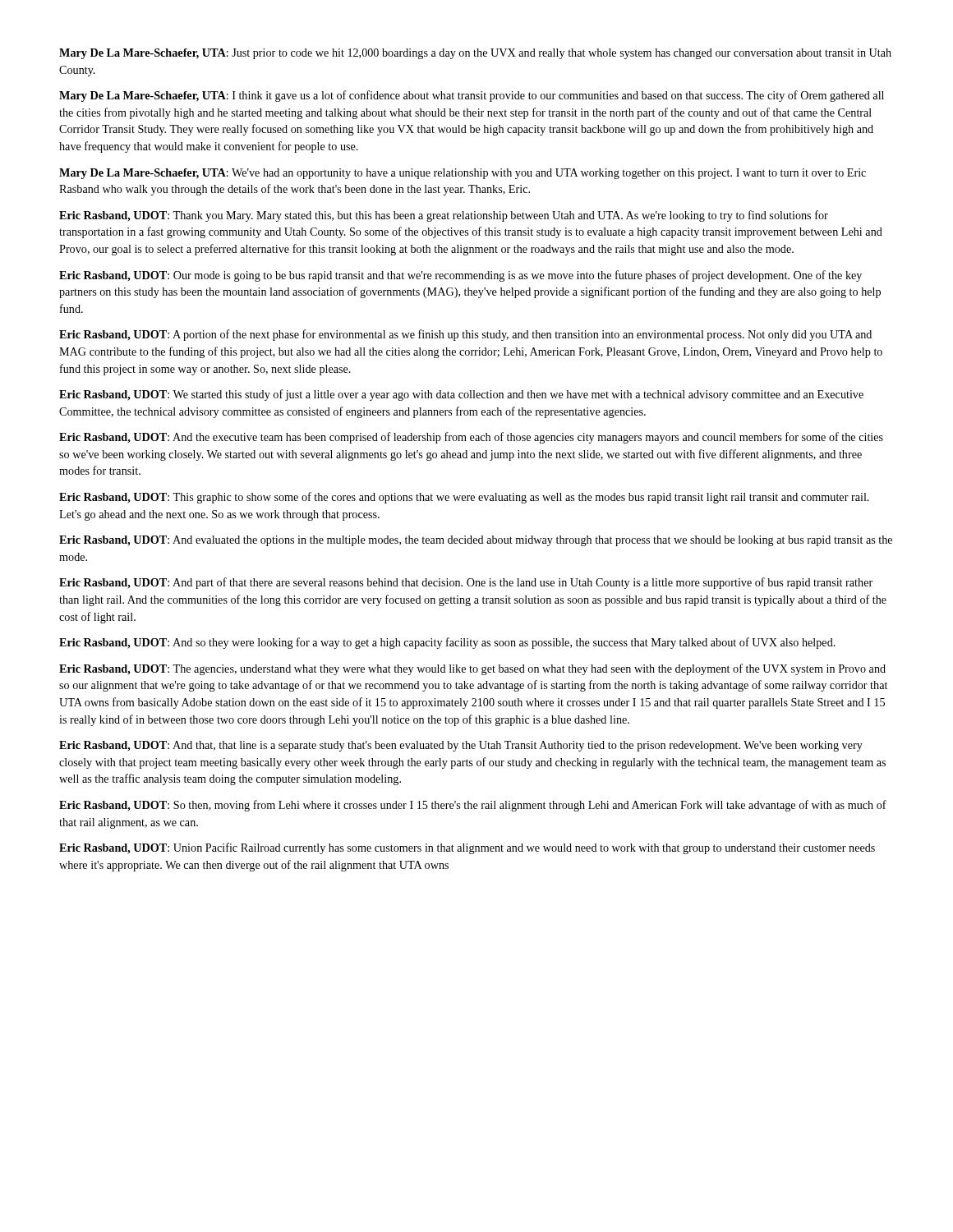
Task: Find the text block that reads "Eric Rasband, UDOT: So"
Action: click(x=473, y=813)
